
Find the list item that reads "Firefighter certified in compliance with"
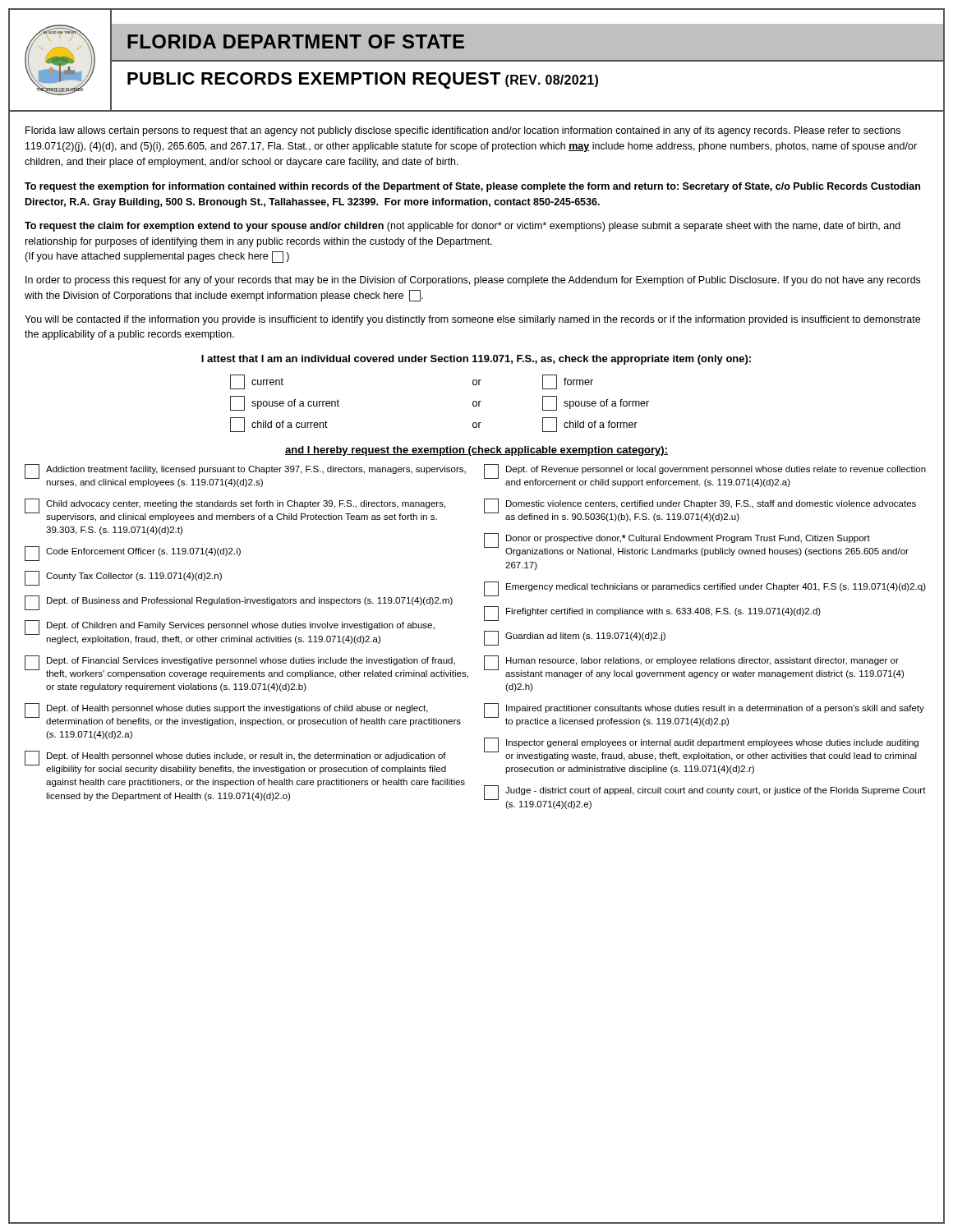click(x=706, y=612)
